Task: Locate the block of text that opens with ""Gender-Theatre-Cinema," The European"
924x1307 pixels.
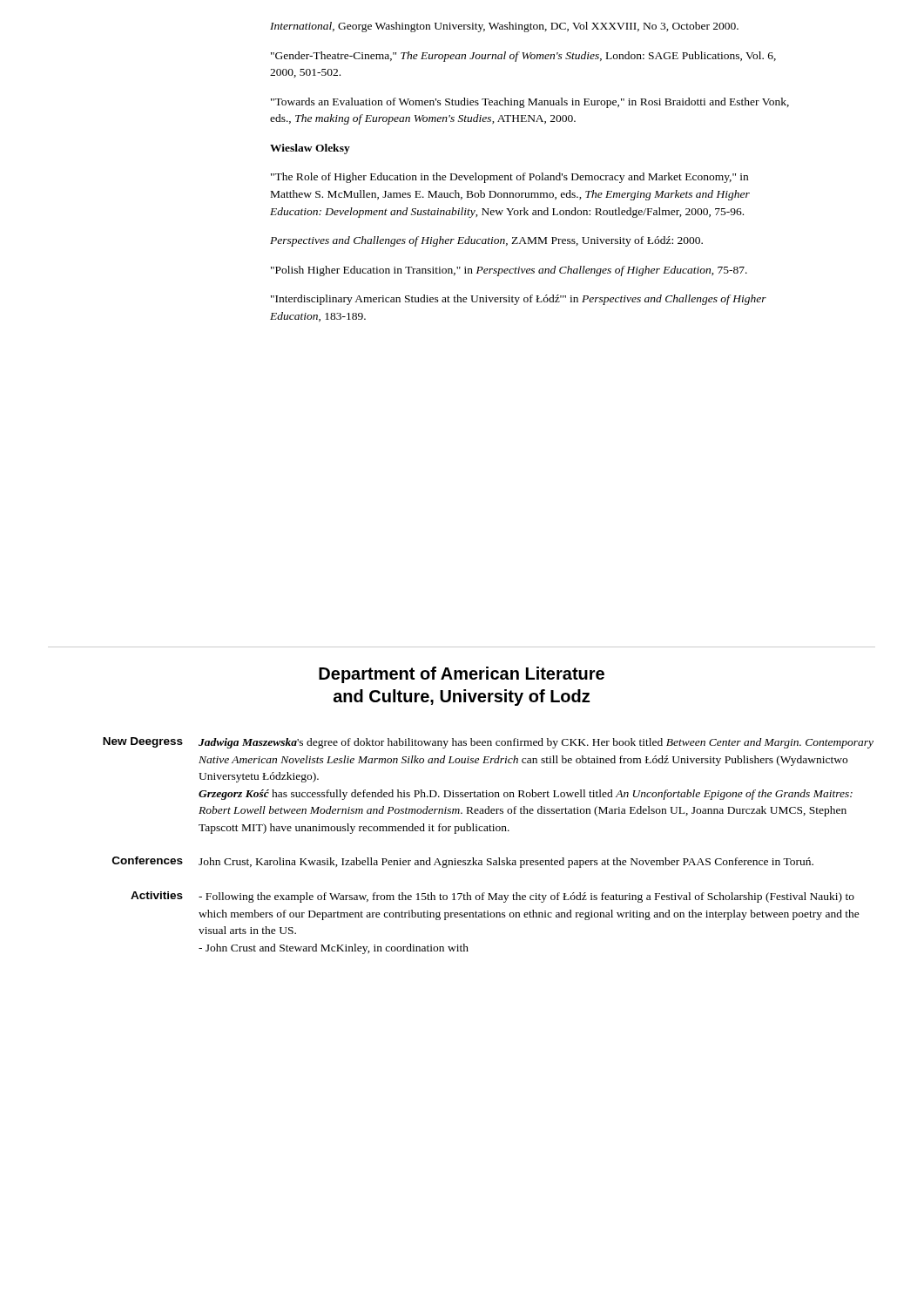Action: pos(531,64)
